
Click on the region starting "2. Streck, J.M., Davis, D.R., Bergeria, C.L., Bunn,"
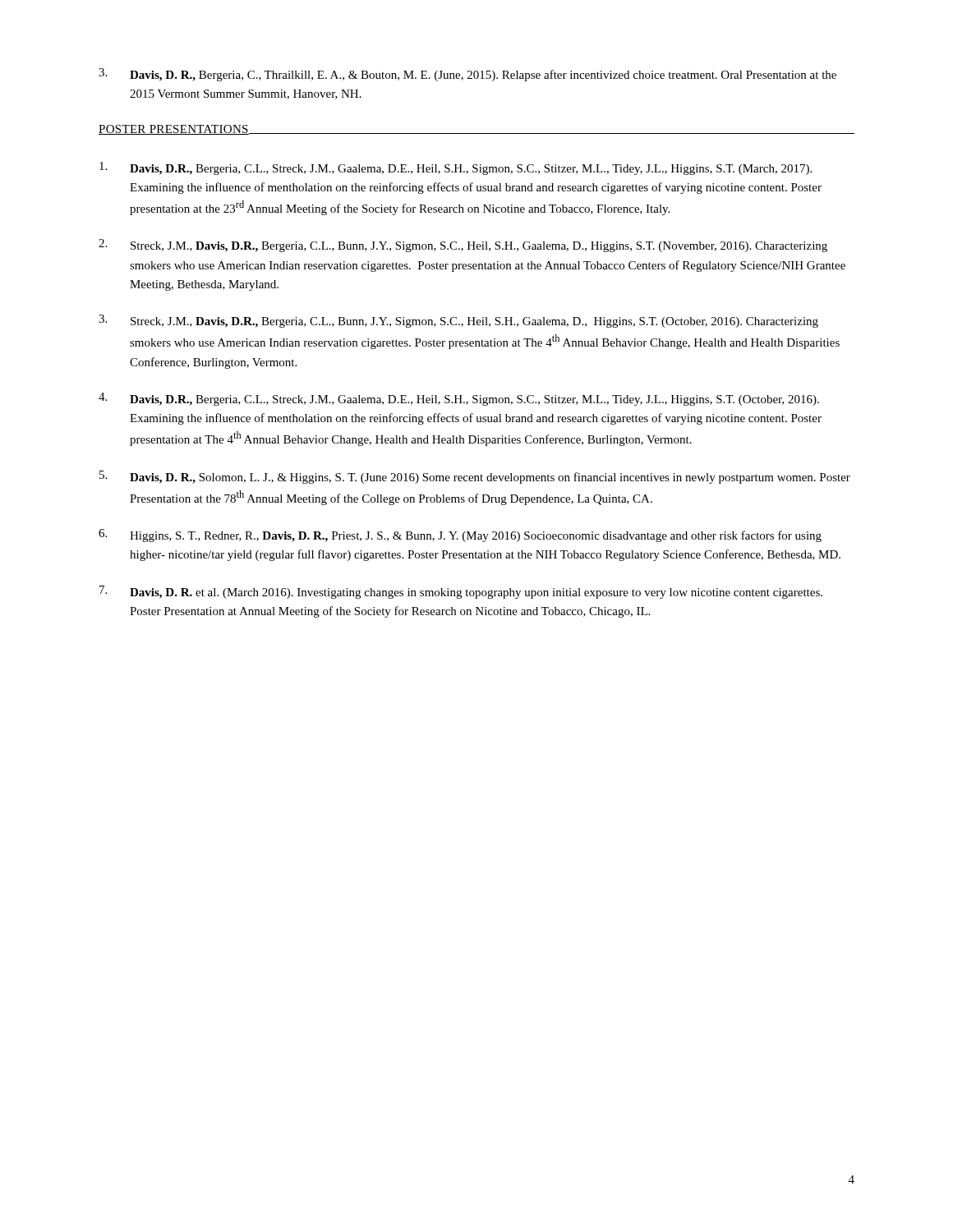coord(476,265)
